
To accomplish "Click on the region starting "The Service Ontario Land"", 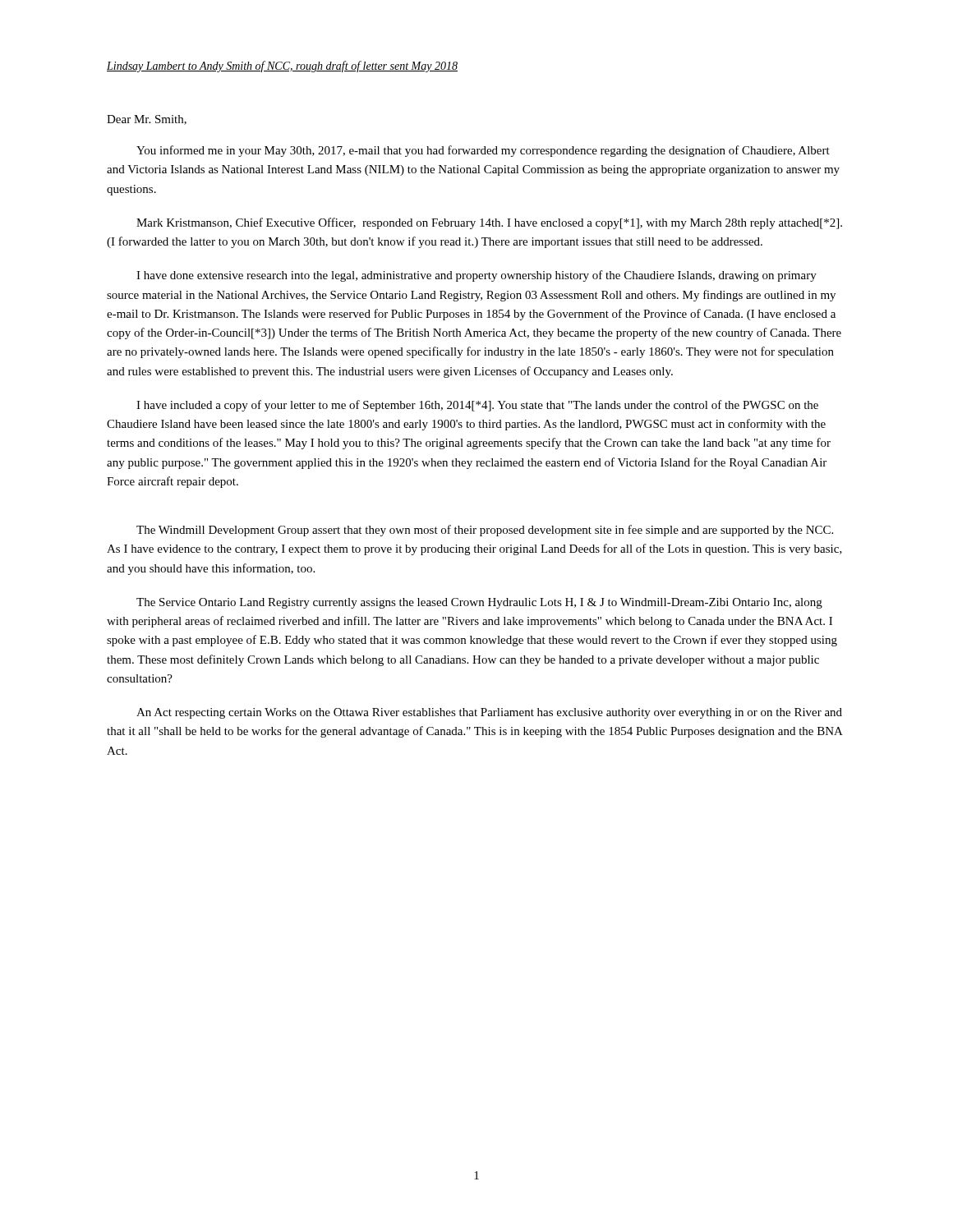I will point(472,640).
